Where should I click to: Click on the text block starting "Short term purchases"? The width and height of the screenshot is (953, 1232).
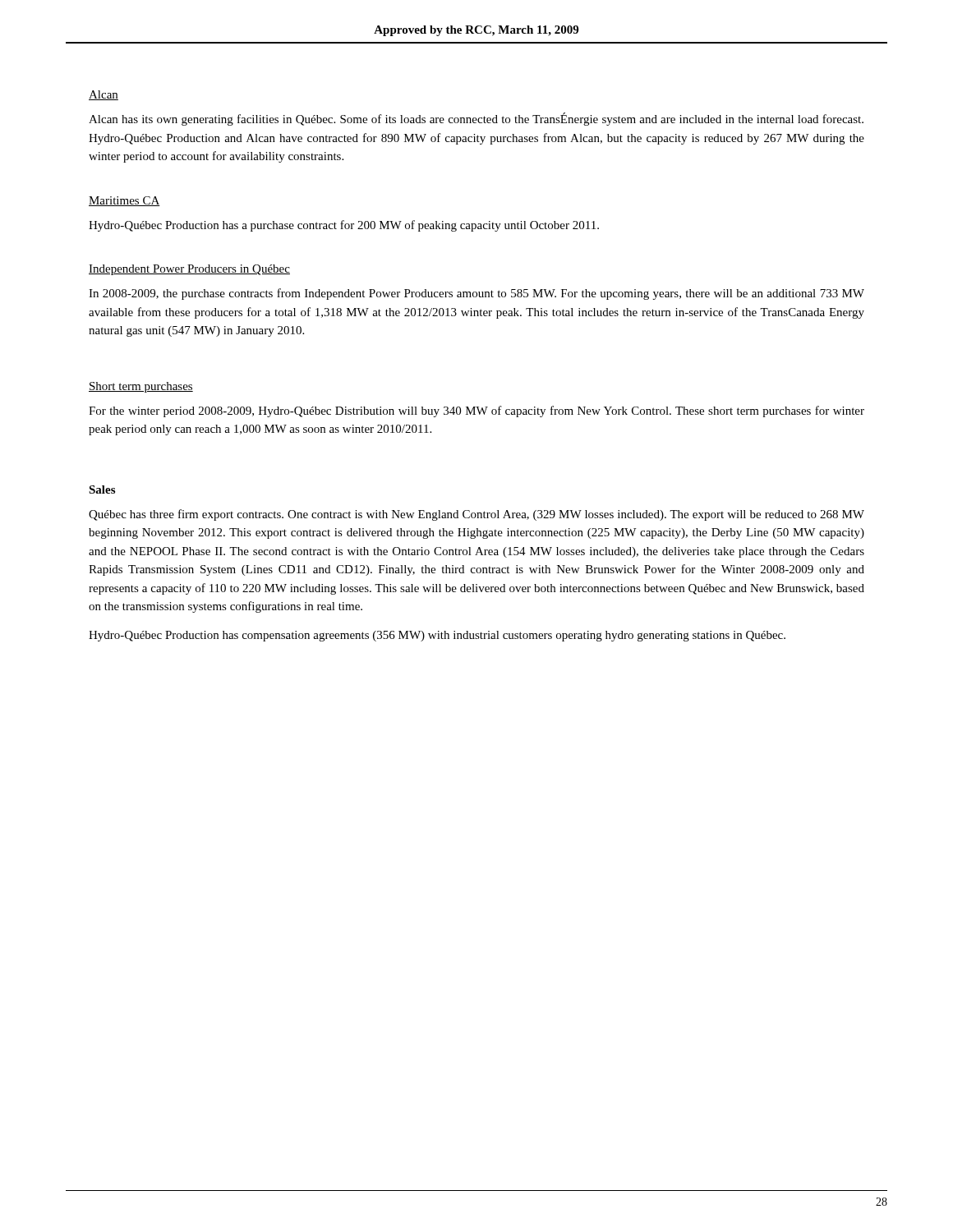click(x=141, y=386)
